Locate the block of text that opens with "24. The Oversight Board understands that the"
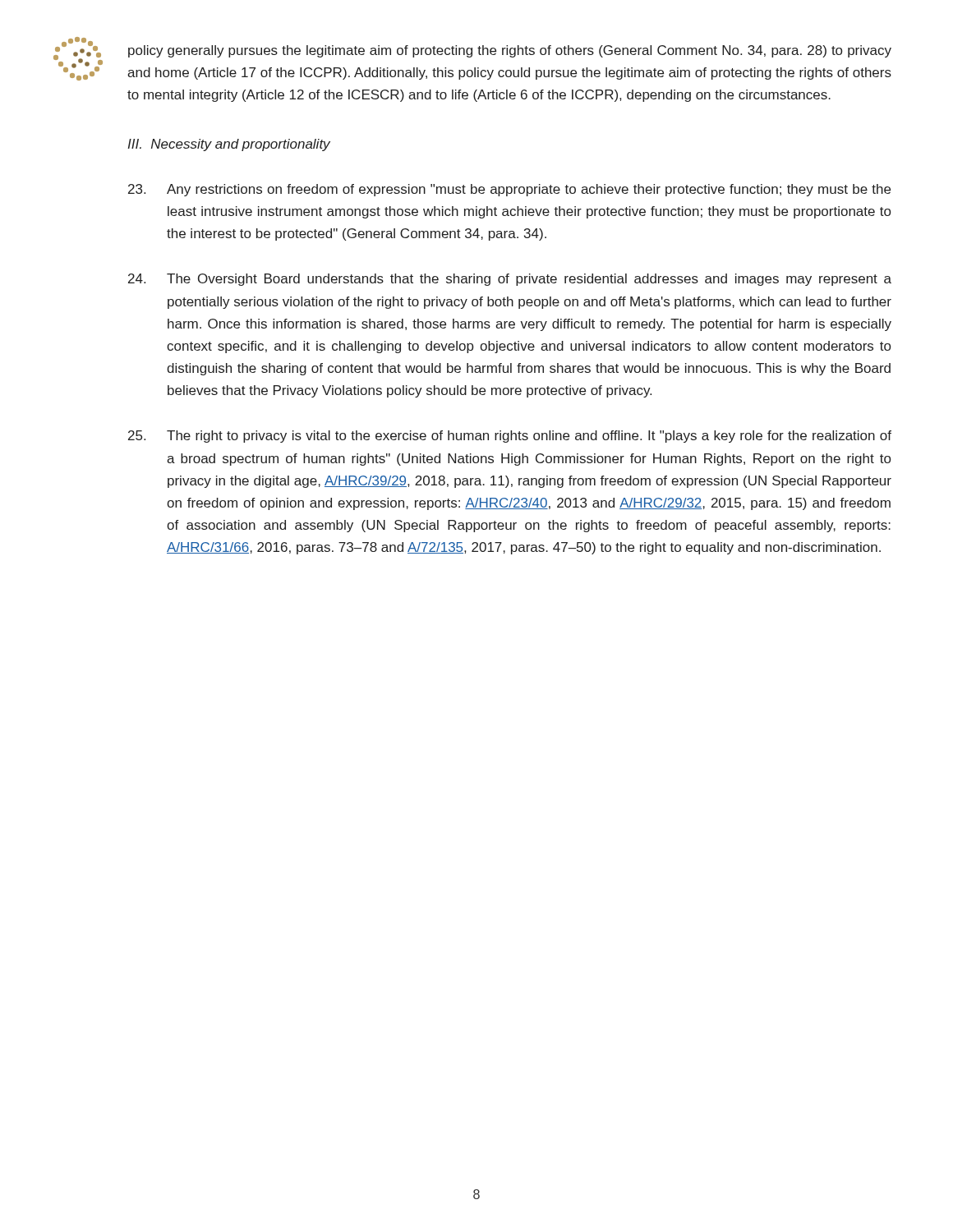This screenshot has height=1232, width=953. point(509,335)
